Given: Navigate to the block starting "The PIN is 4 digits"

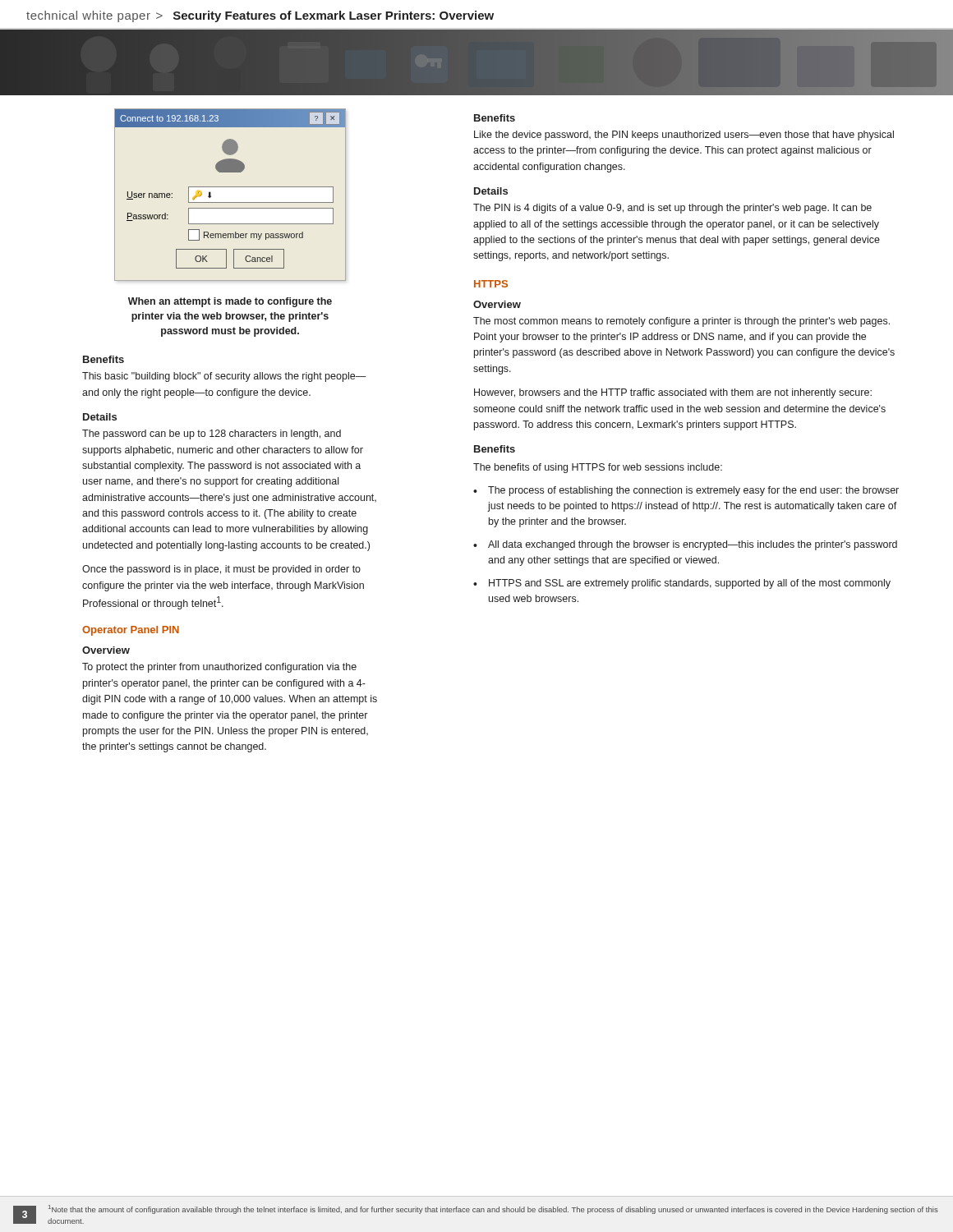Looking at the screenshot, I should tap(677, 232).
